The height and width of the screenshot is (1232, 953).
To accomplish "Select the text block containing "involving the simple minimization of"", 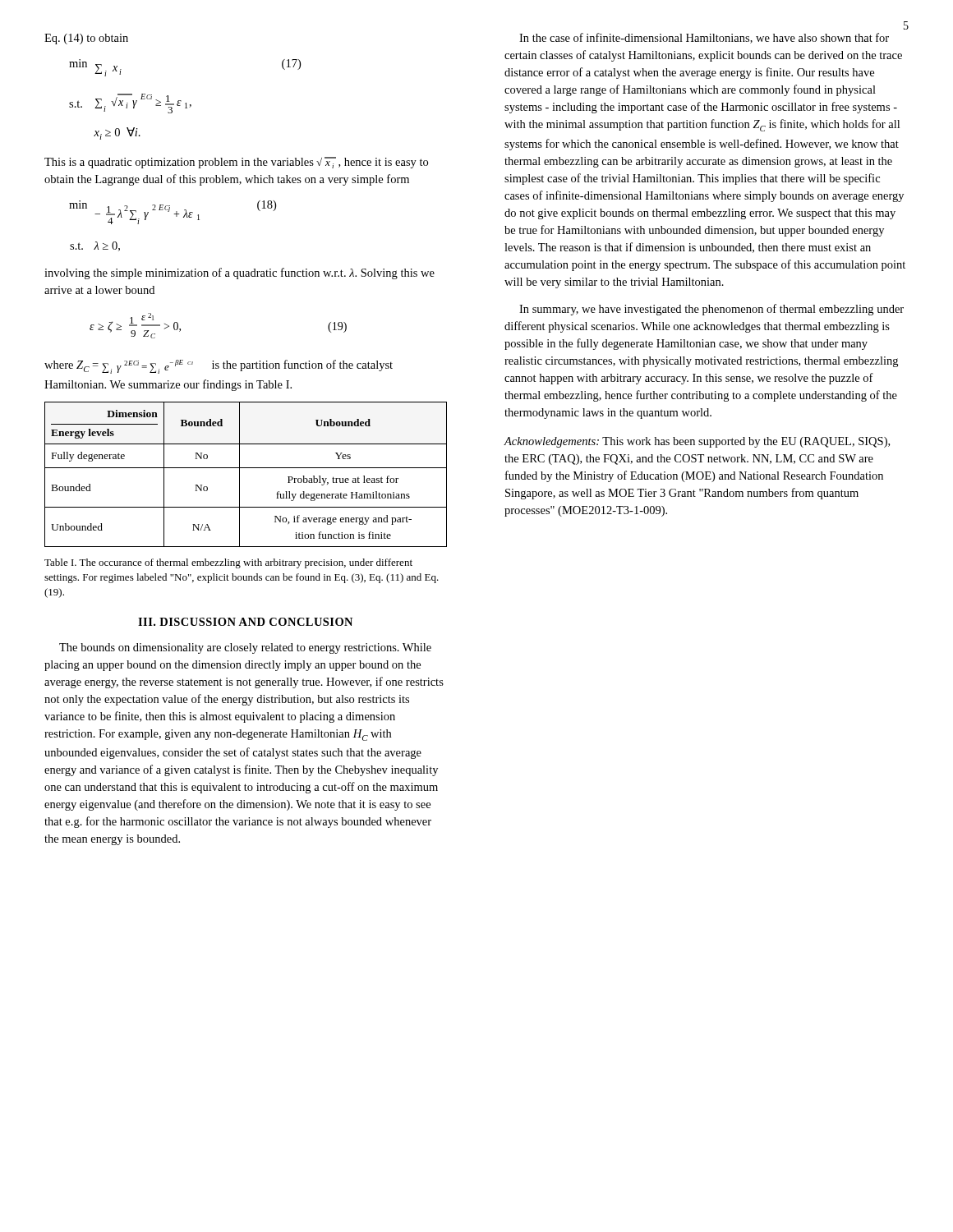I will [x=239, y=282].
